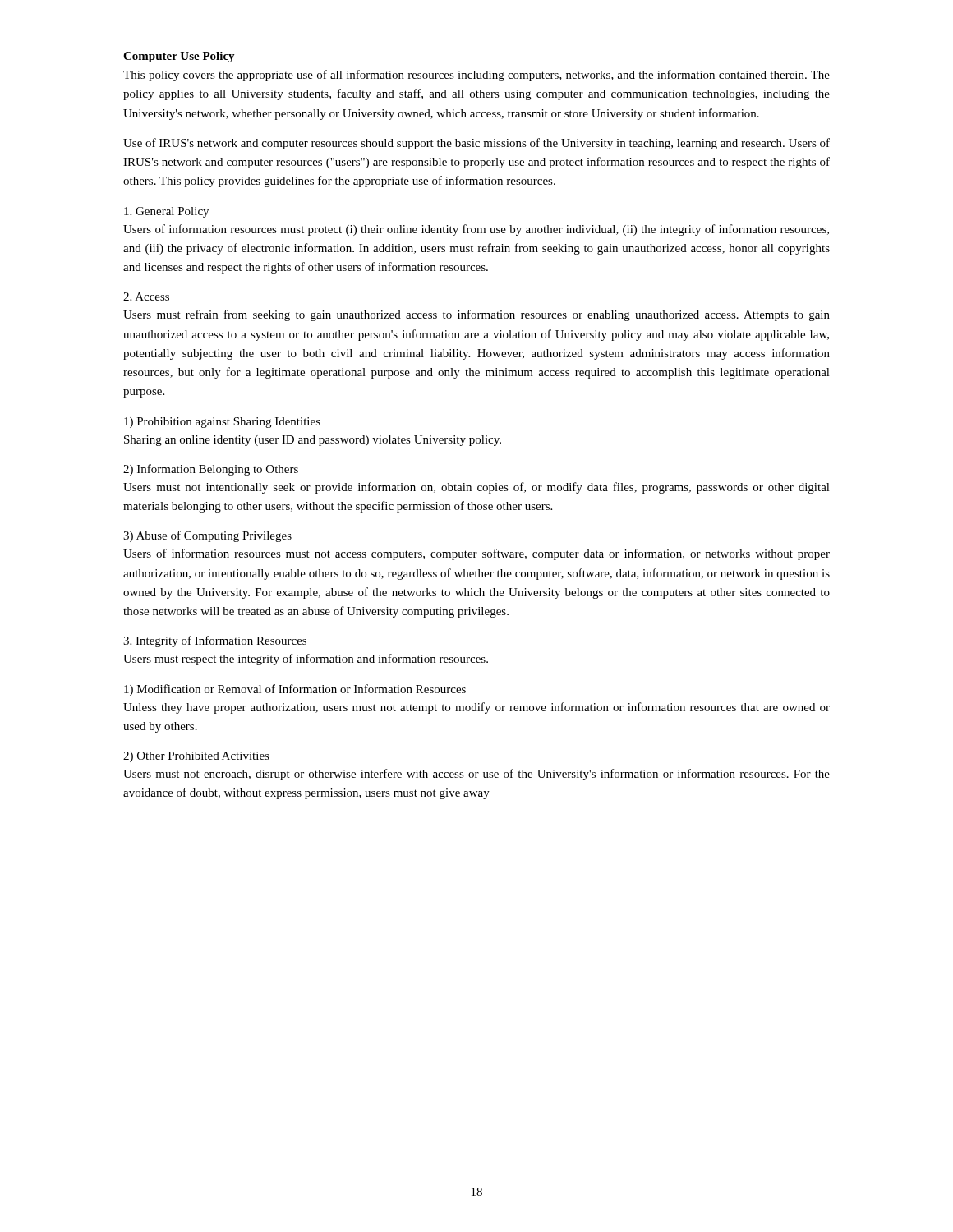Find the block starting "Users must not intentionally seek"
Image resolution: width=953 pixels, height=1232 pixels.
click(x=476, y=496)
